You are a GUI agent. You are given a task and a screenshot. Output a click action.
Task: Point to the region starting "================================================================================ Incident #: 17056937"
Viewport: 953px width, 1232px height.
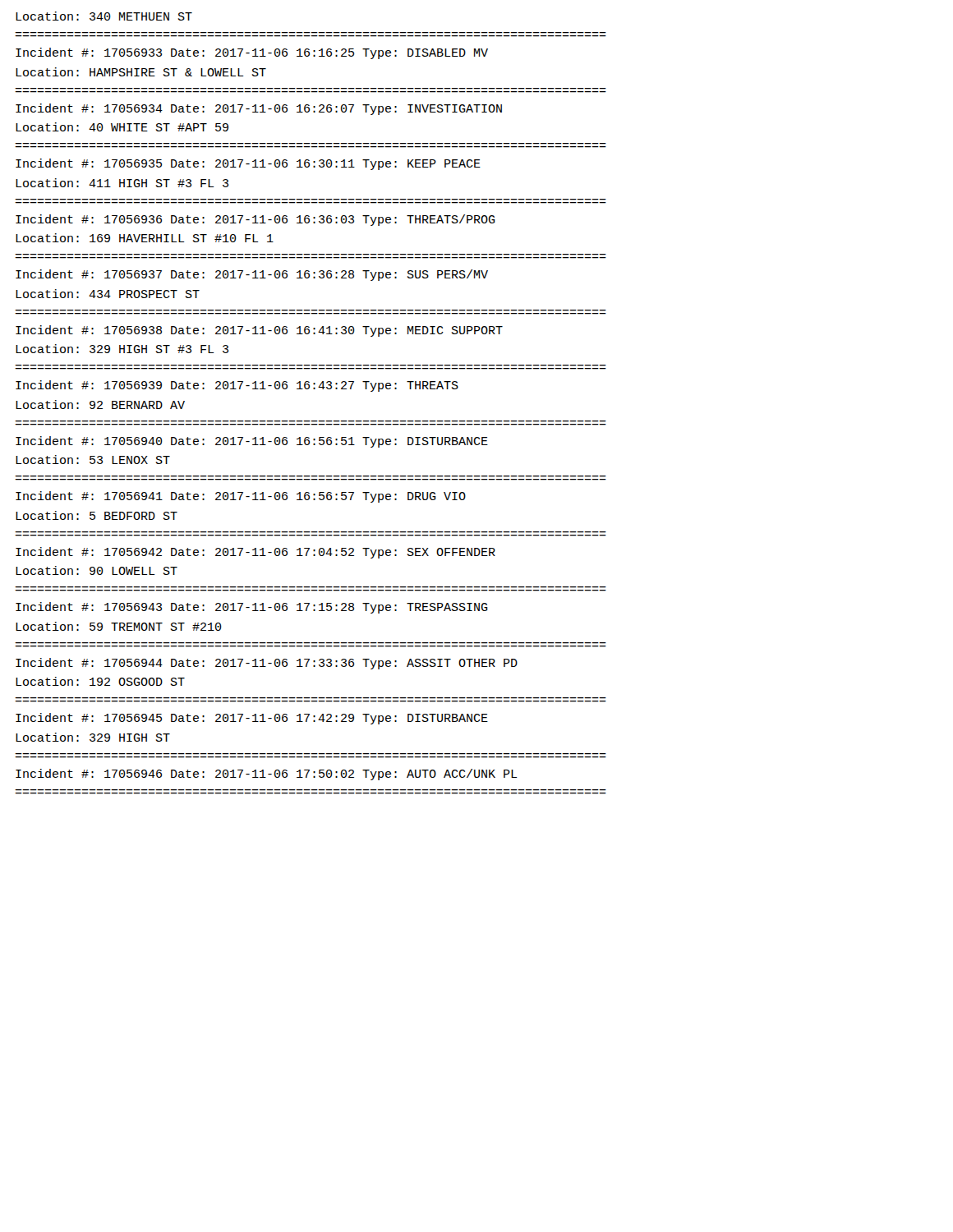pyautogui.click(x=476, y=277)
